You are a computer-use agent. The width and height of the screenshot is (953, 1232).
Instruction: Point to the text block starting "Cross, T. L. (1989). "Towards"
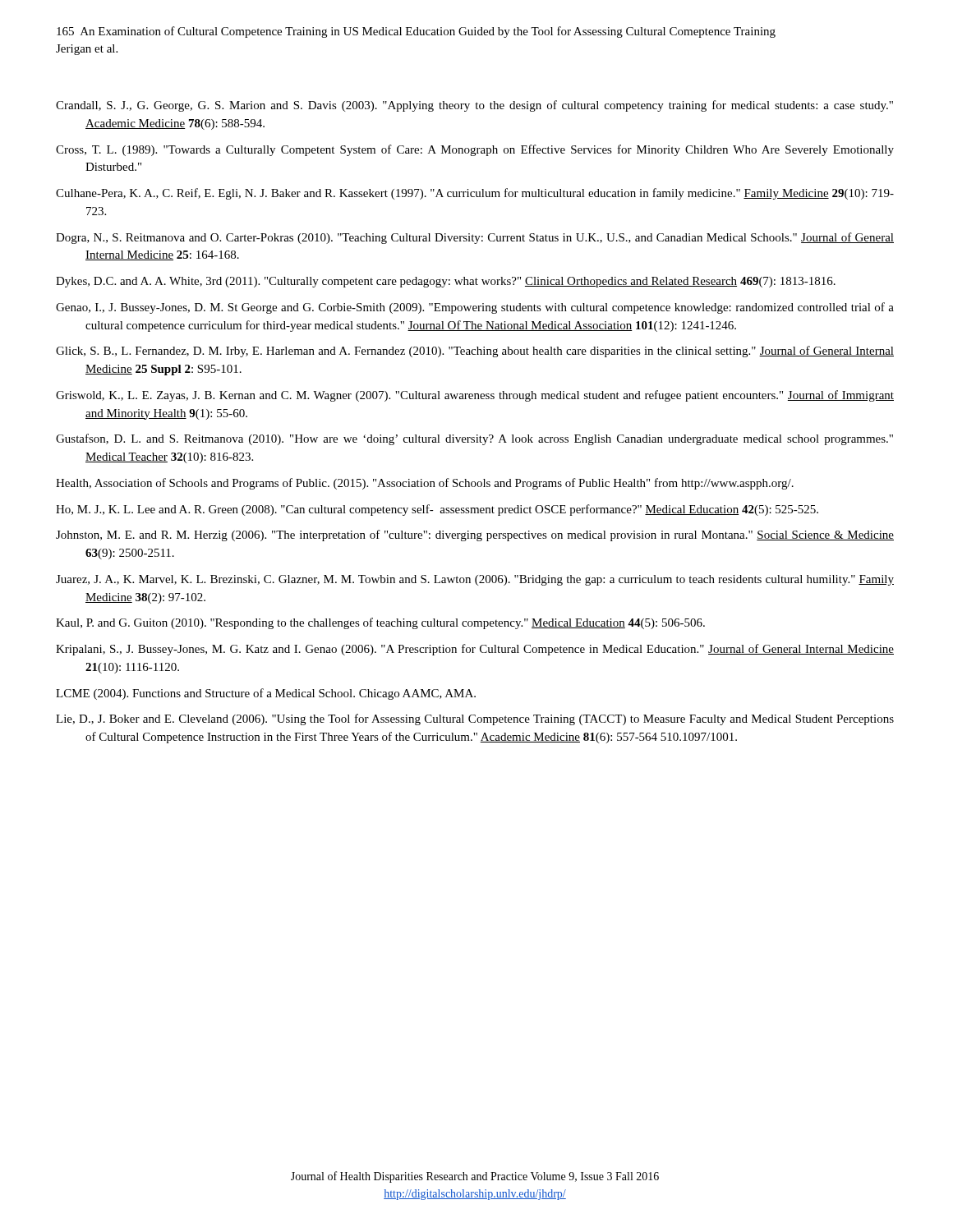point(475,158)
